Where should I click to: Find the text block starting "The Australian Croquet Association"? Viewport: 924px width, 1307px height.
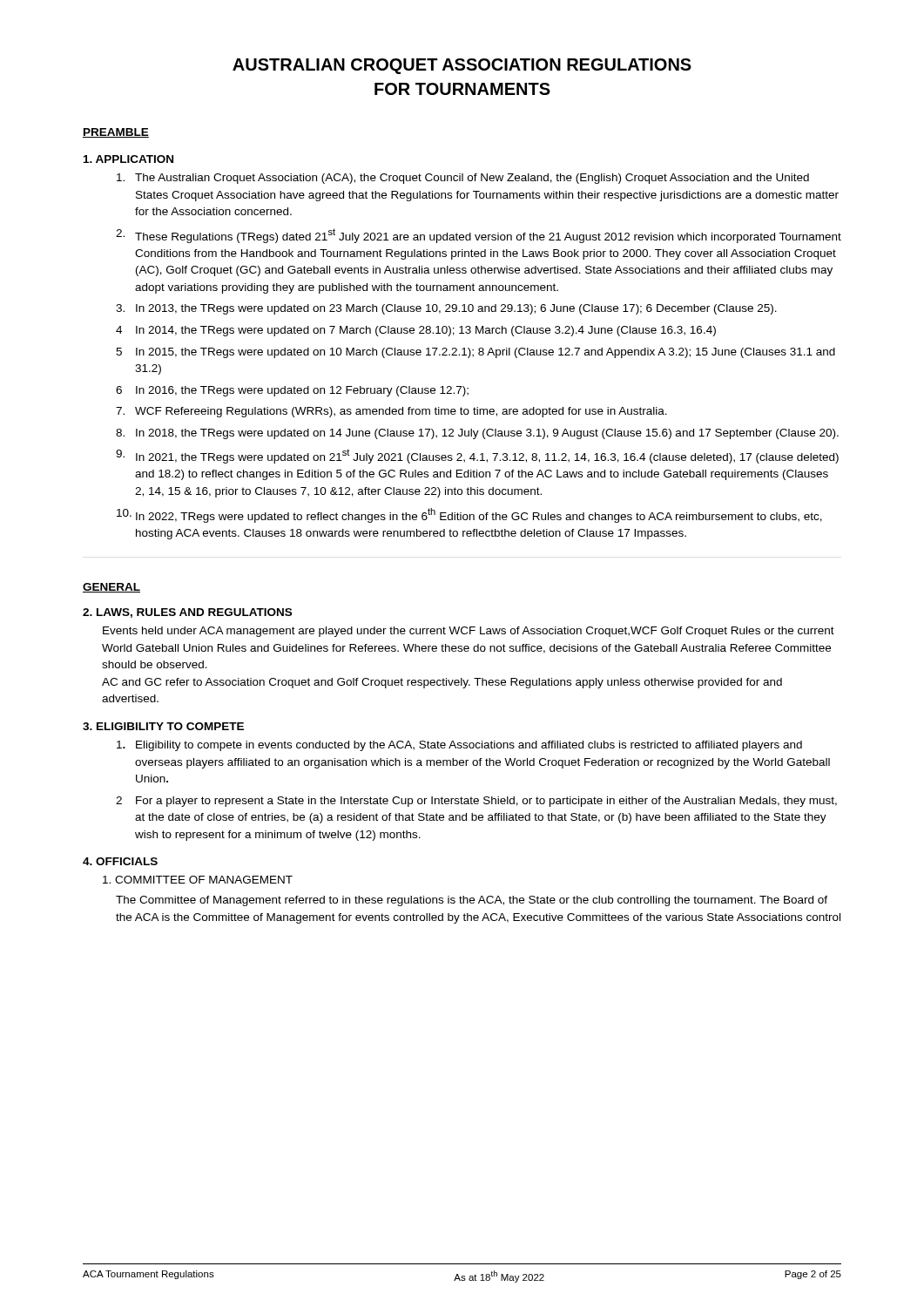479,195
